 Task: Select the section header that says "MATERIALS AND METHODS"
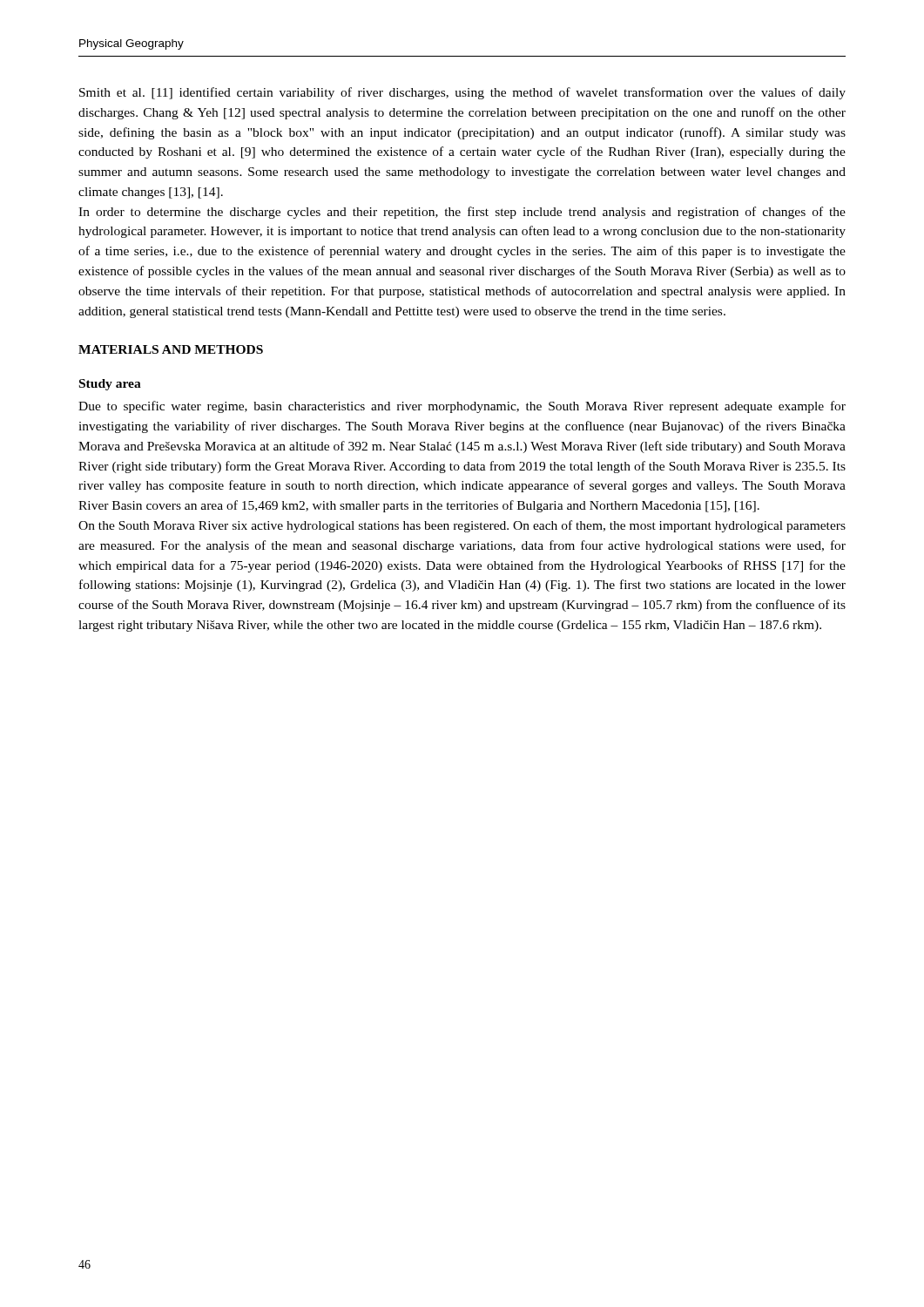coord(171,349)
